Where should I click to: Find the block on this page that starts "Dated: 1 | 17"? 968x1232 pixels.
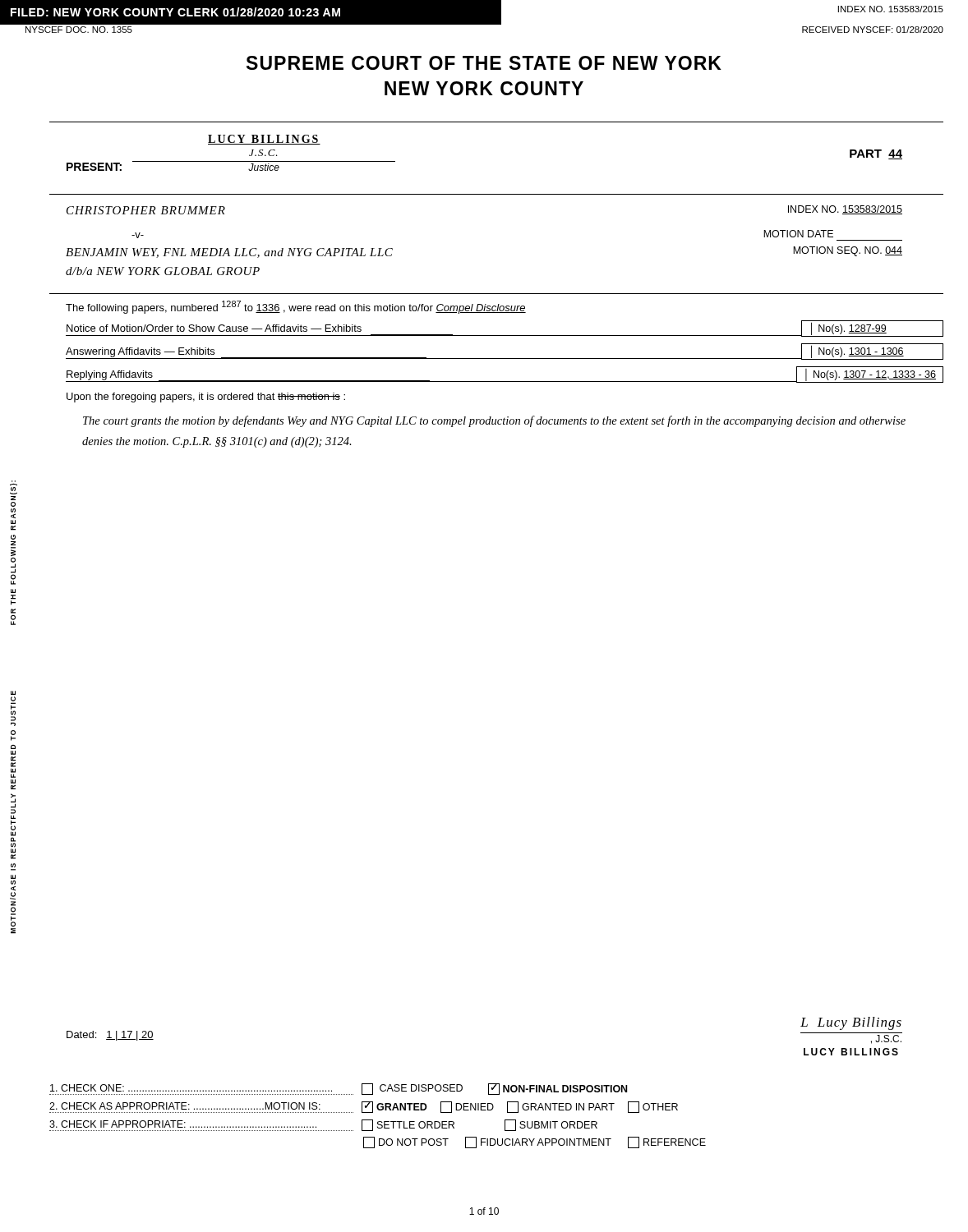pyautogui.click(x=109, y=1035)
